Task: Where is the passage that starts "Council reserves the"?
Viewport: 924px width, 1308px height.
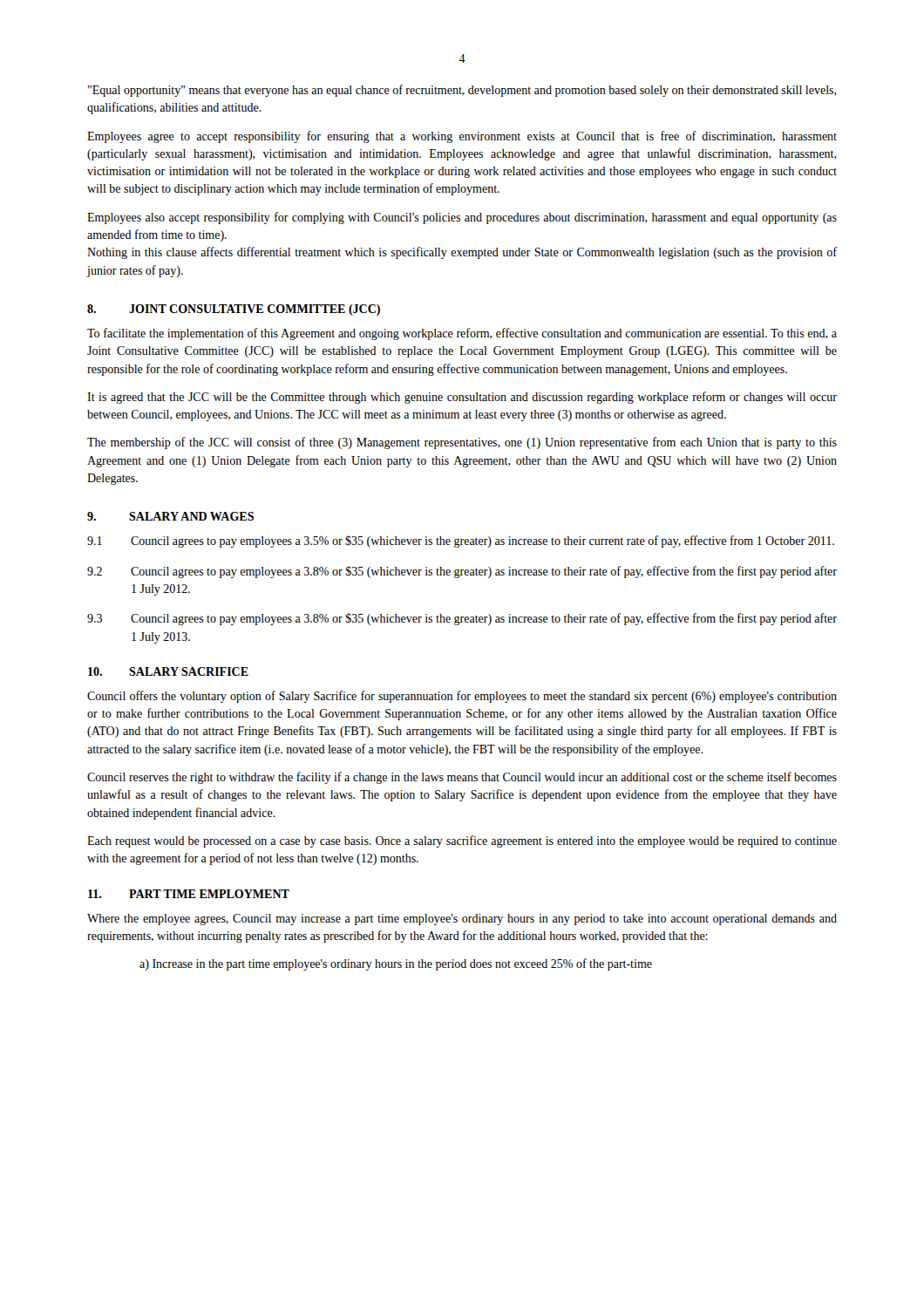Action: pyautogui.click(x=462, y=796)
